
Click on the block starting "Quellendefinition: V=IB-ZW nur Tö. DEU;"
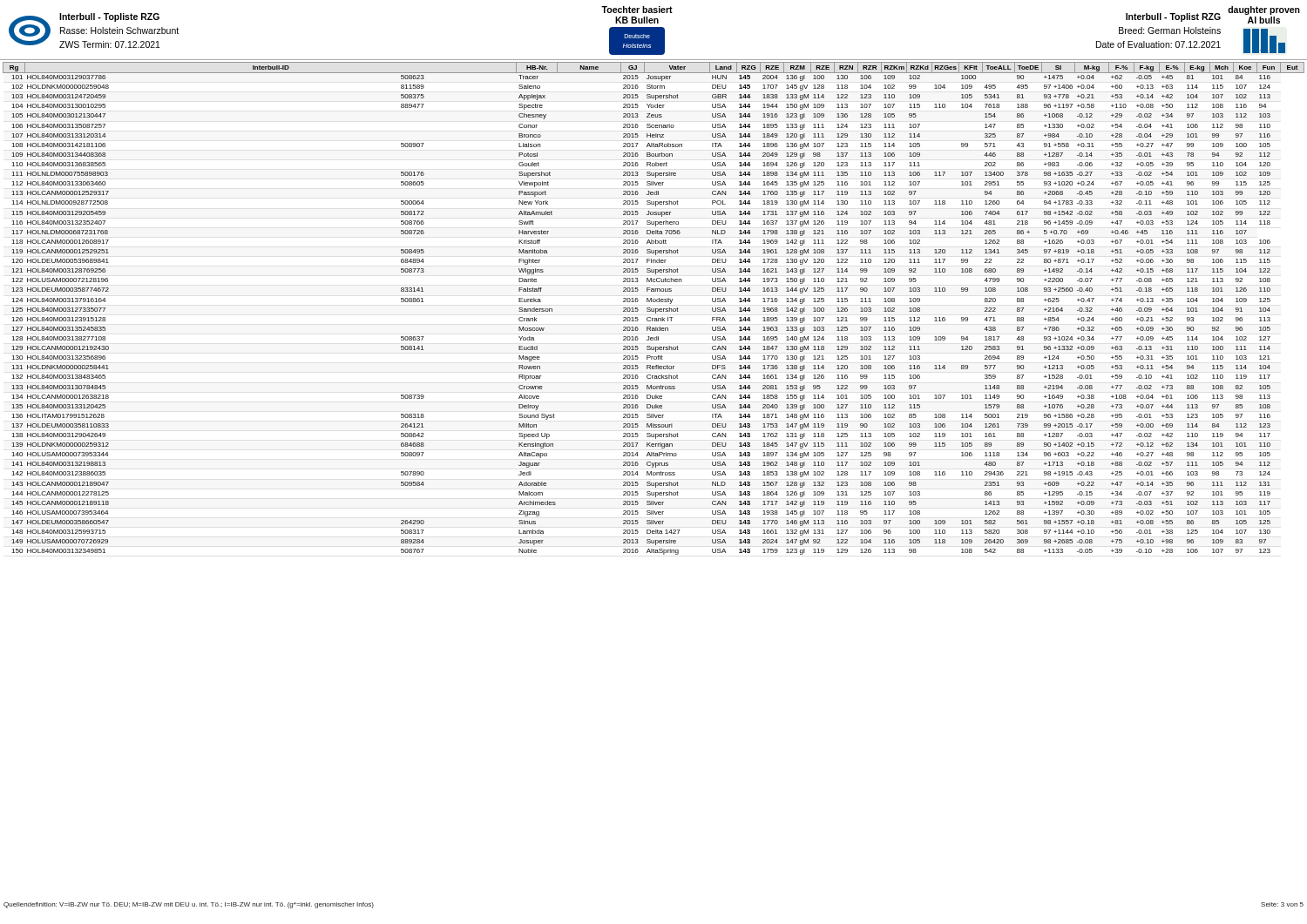click(185, 905)
